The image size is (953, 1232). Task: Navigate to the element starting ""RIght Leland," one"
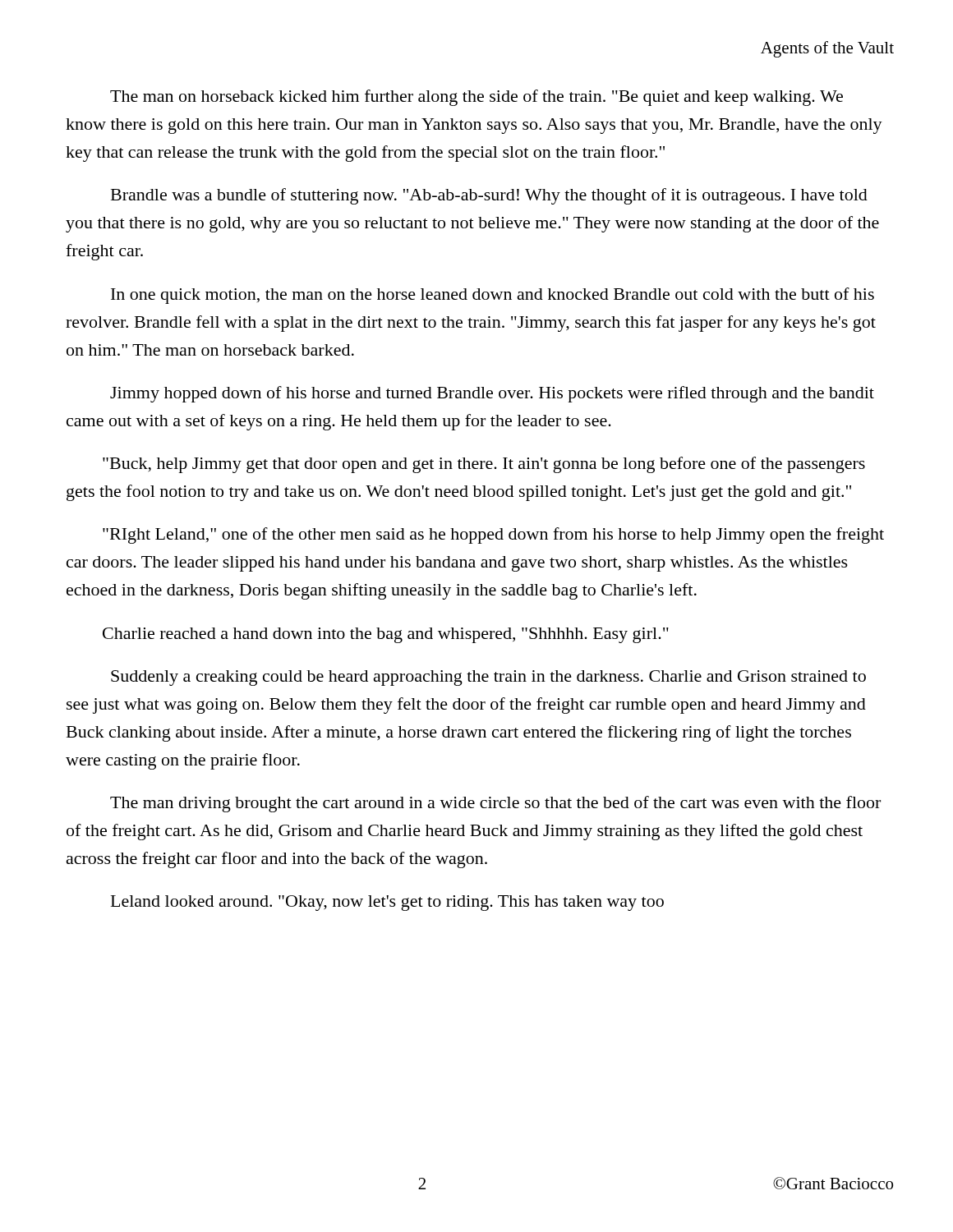475,562
